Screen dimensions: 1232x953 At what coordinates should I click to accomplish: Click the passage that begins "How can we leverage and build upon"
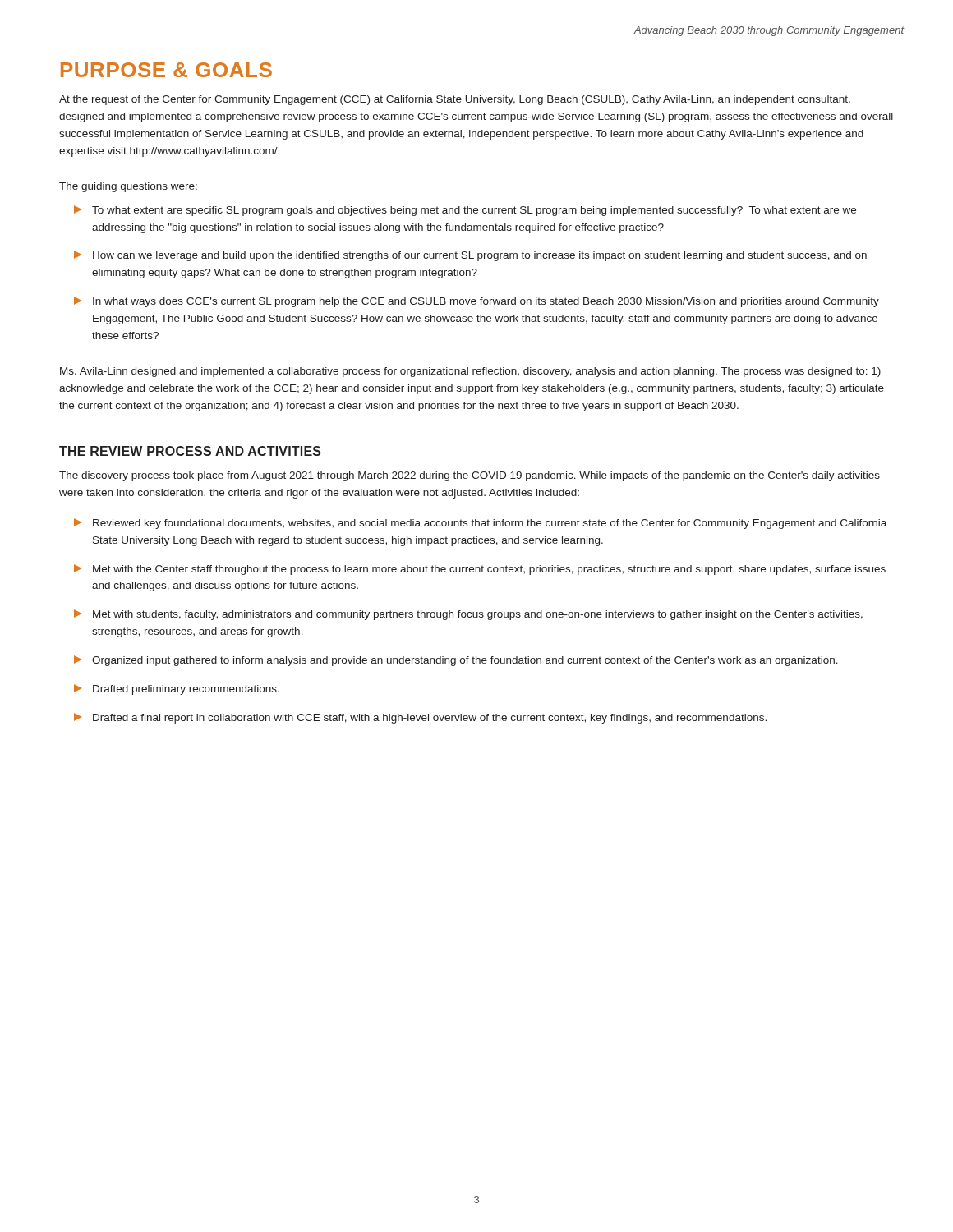coord(484,265)
